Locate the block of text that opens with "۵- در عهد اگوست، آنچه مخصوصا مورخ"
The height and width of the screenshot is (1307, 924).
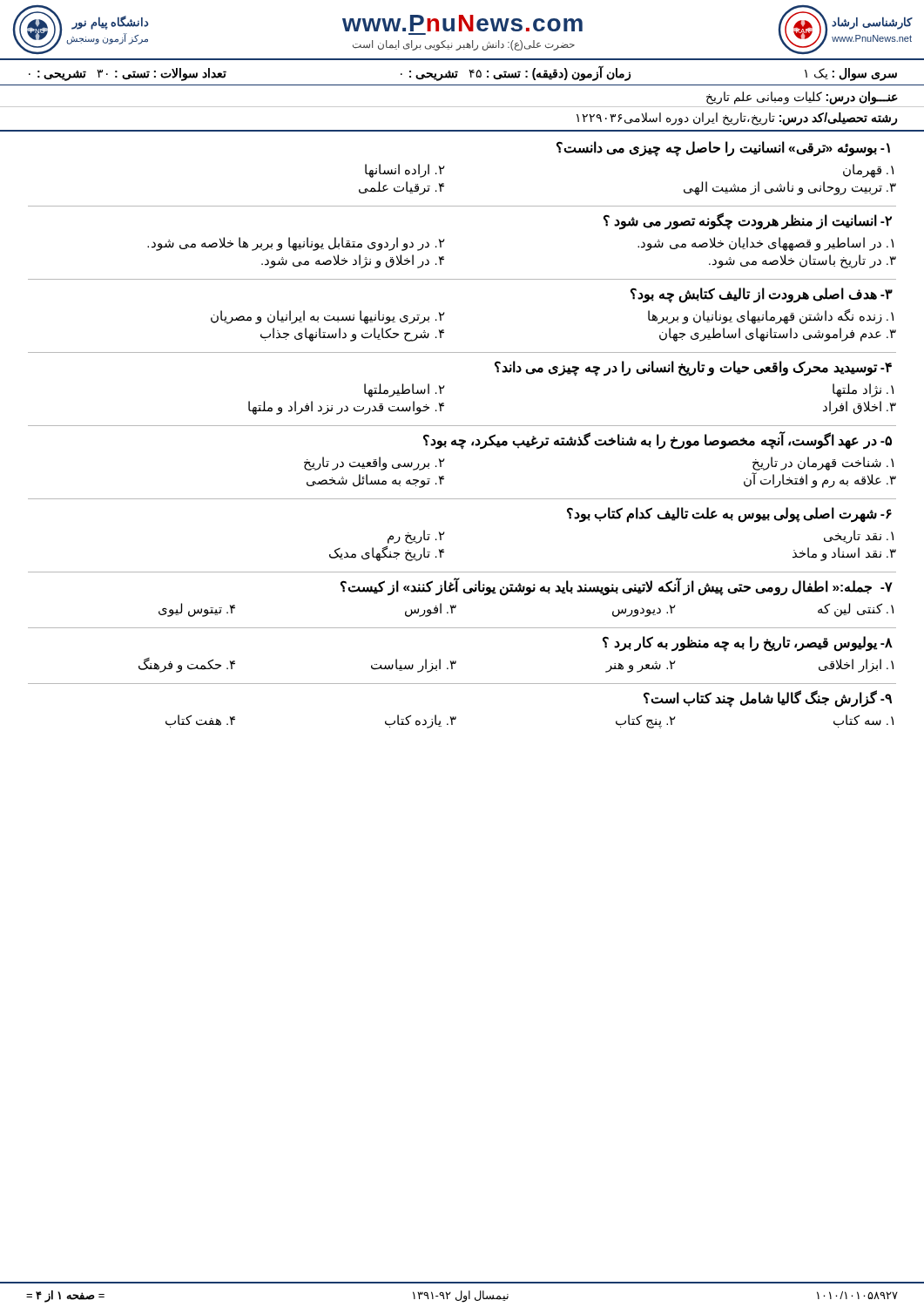pyautogui.click(x=657, y=440)
